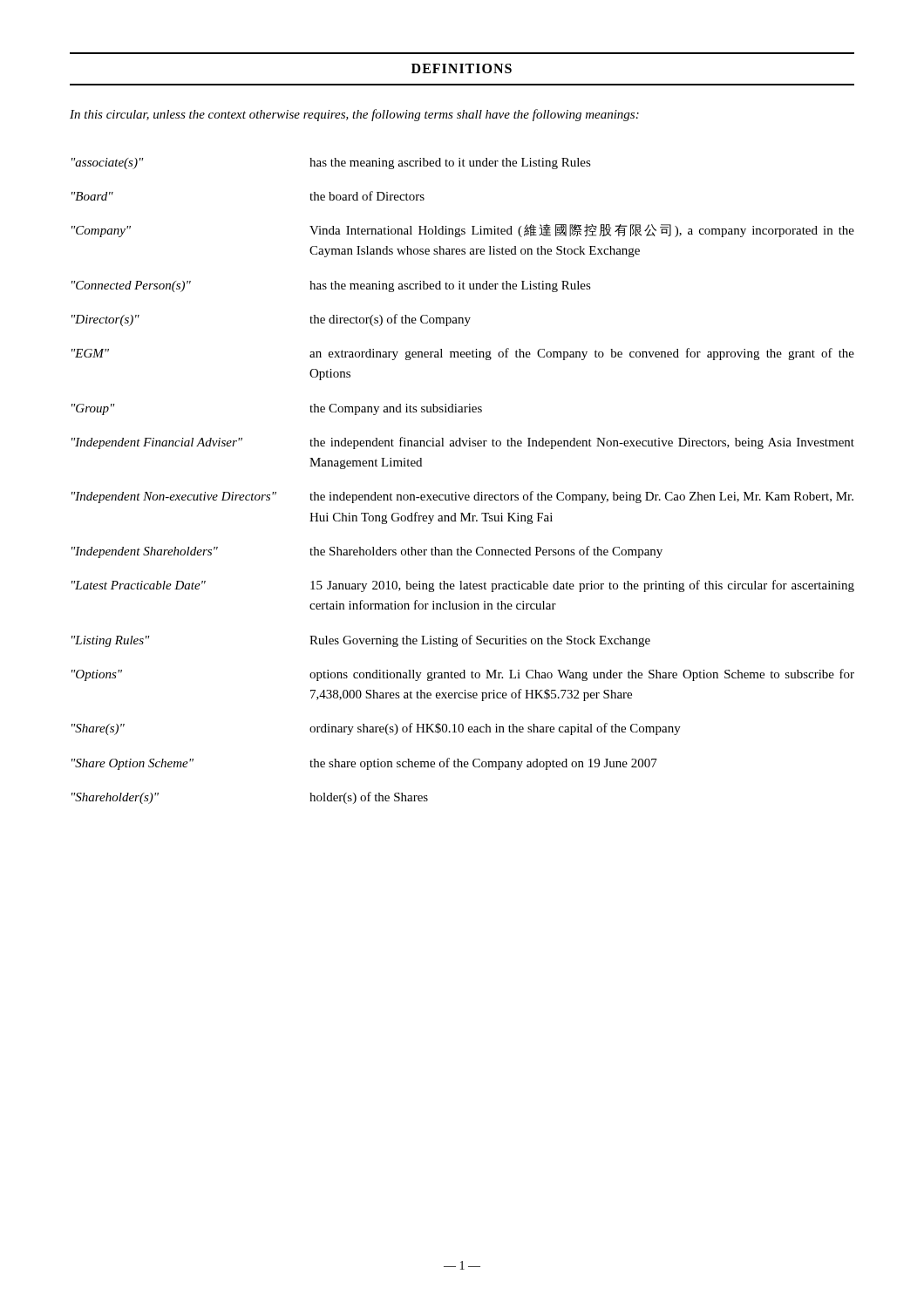Locate the text starting ""associate(s)" has the meaning"
The width and height of the screenshot is (924, 1308).
point(462,162)
